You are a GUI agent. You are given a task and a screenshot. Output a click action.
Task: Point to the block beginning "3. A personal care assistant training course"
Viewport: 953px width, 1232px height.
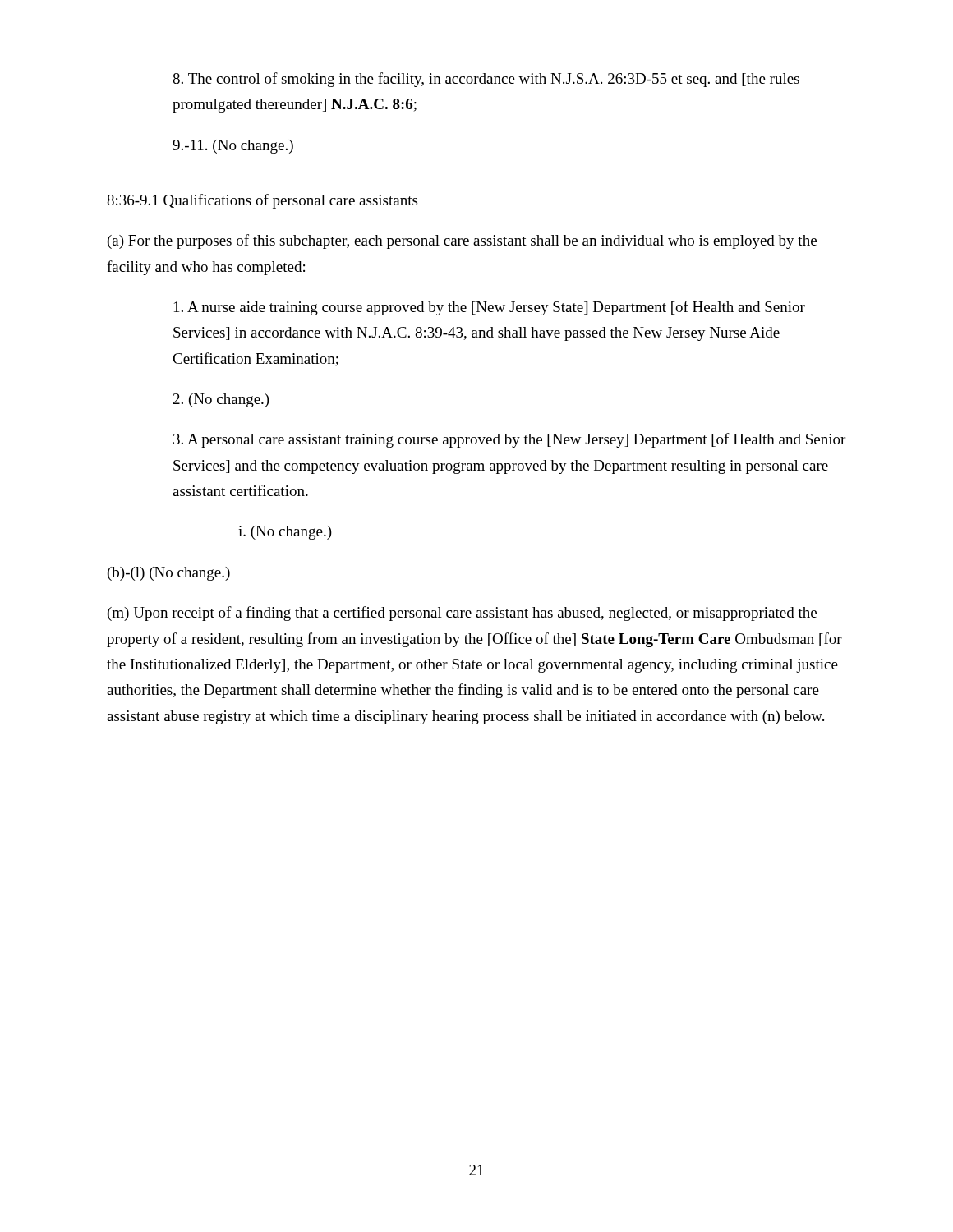(509, 465)
